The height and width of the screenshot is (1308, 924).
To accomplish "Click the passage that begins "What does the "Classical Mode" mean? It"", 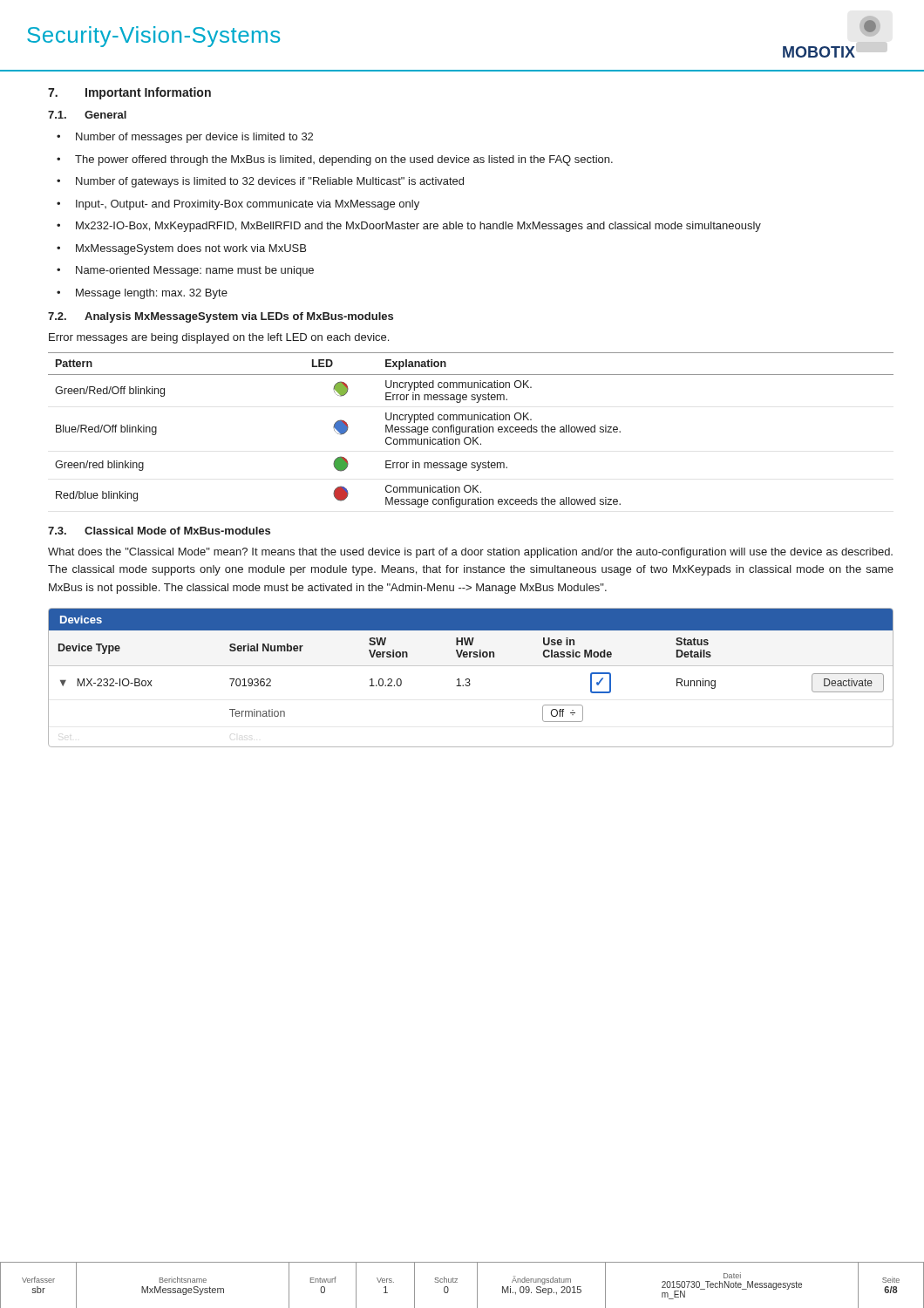I will tap(471, 569).
